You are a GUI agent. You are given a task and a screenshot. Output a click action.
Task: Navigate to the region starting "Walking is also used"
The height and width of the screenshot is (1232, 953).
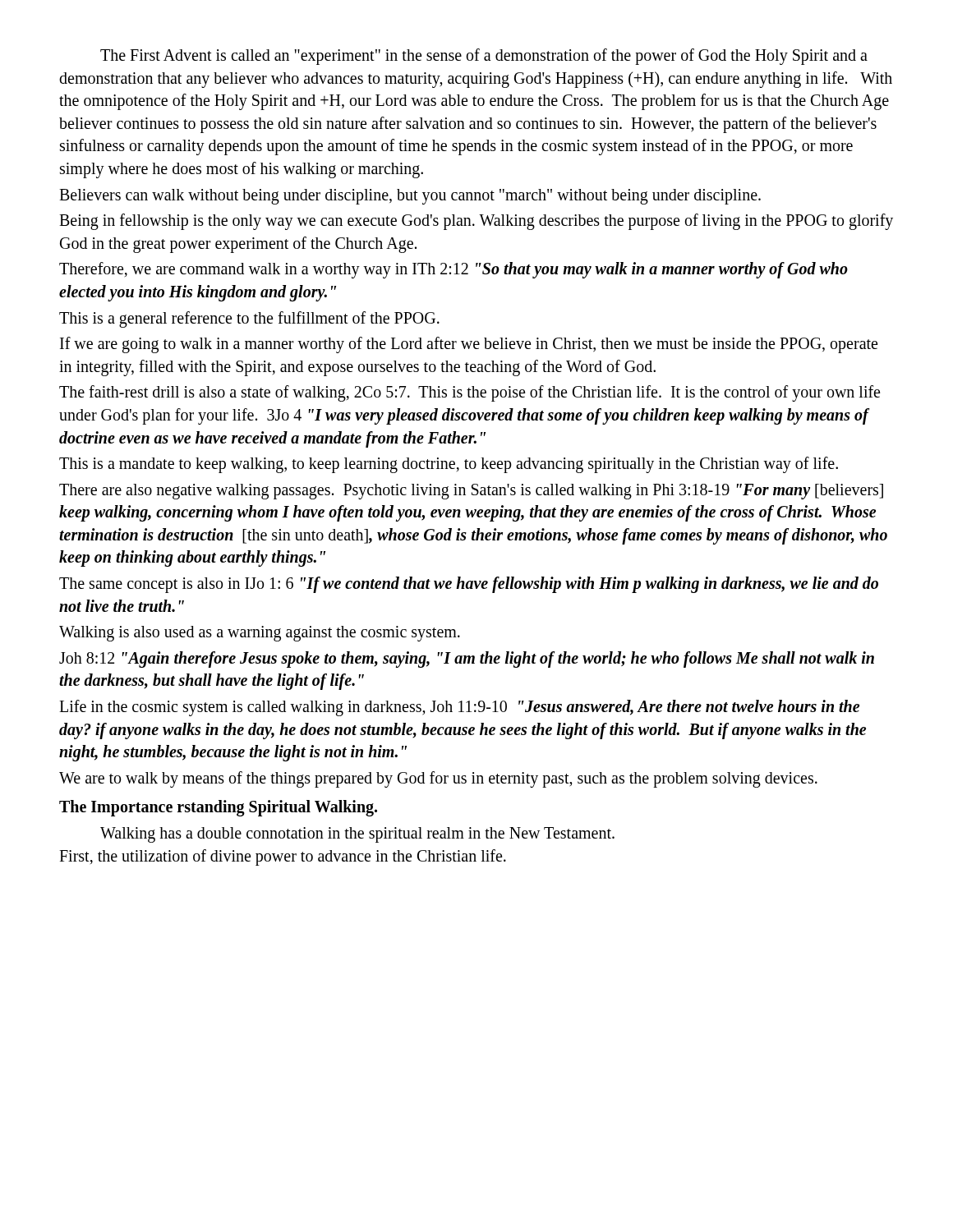(x=260, y=632)
